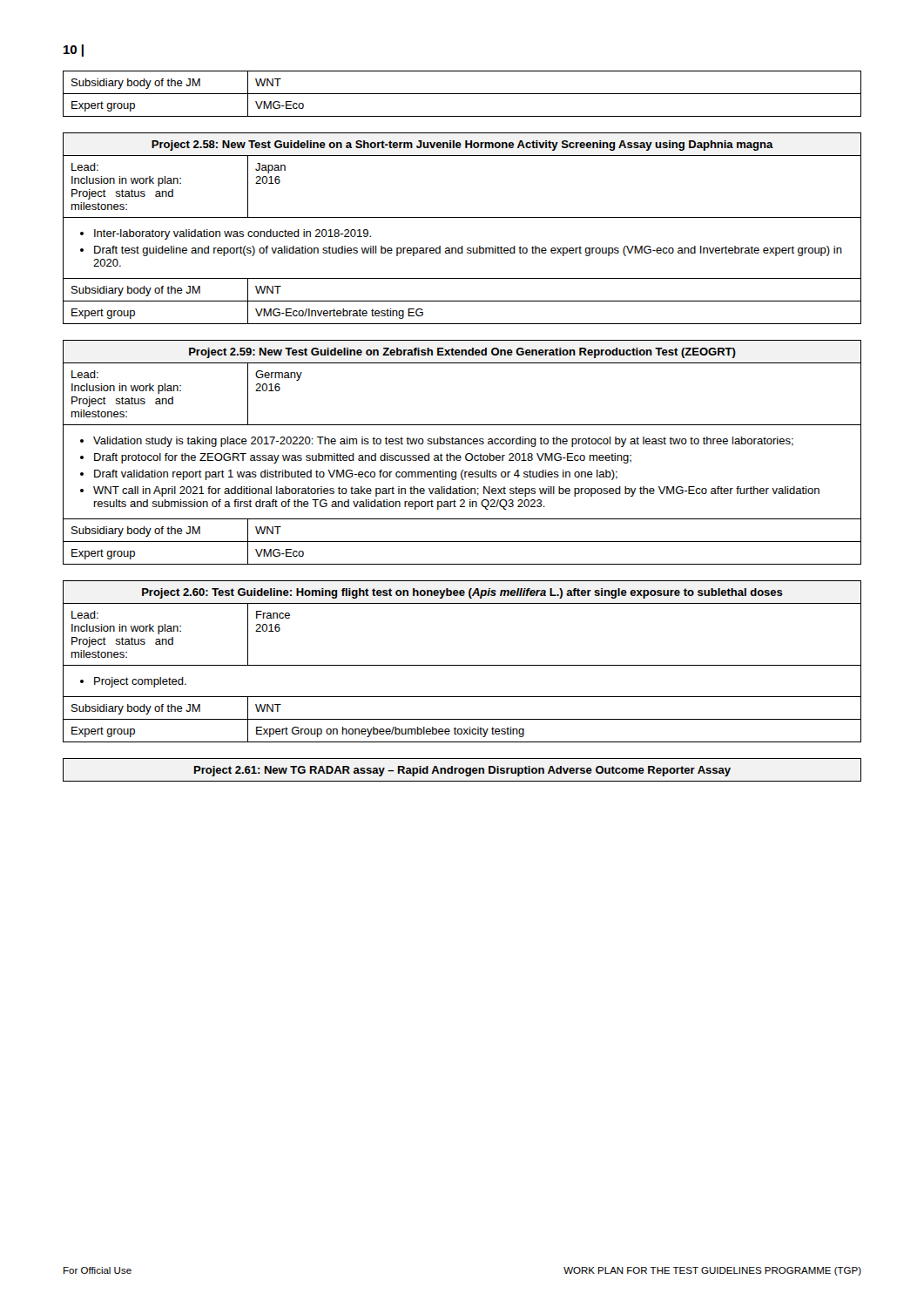The image size is (924, 1307).
Task: Locate the table with the text "Project 2.61: New TG"
Action: pos(462,770)
